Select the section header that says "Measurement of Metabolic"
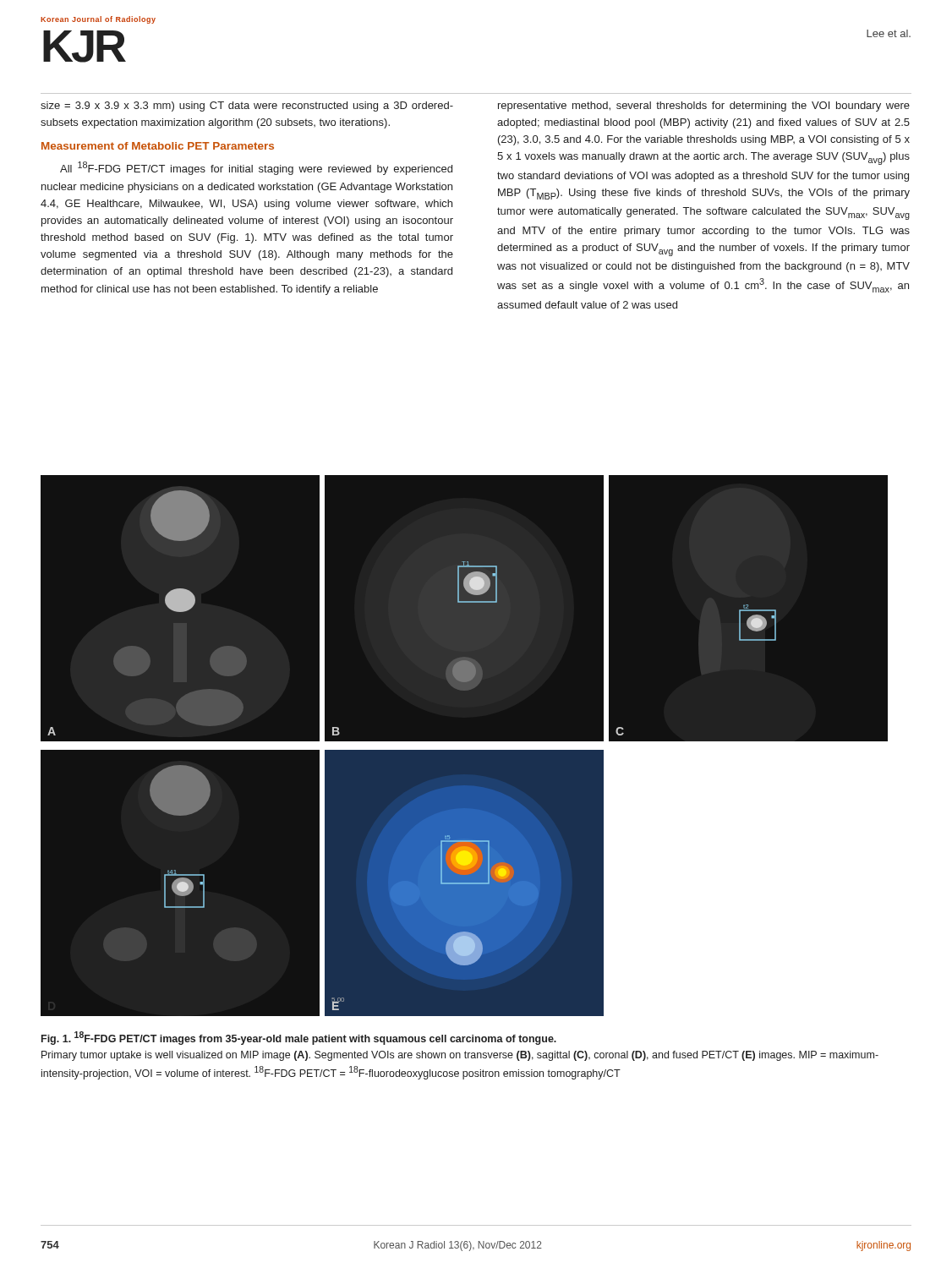This screenshot has width=952, height=1268. 158,146
